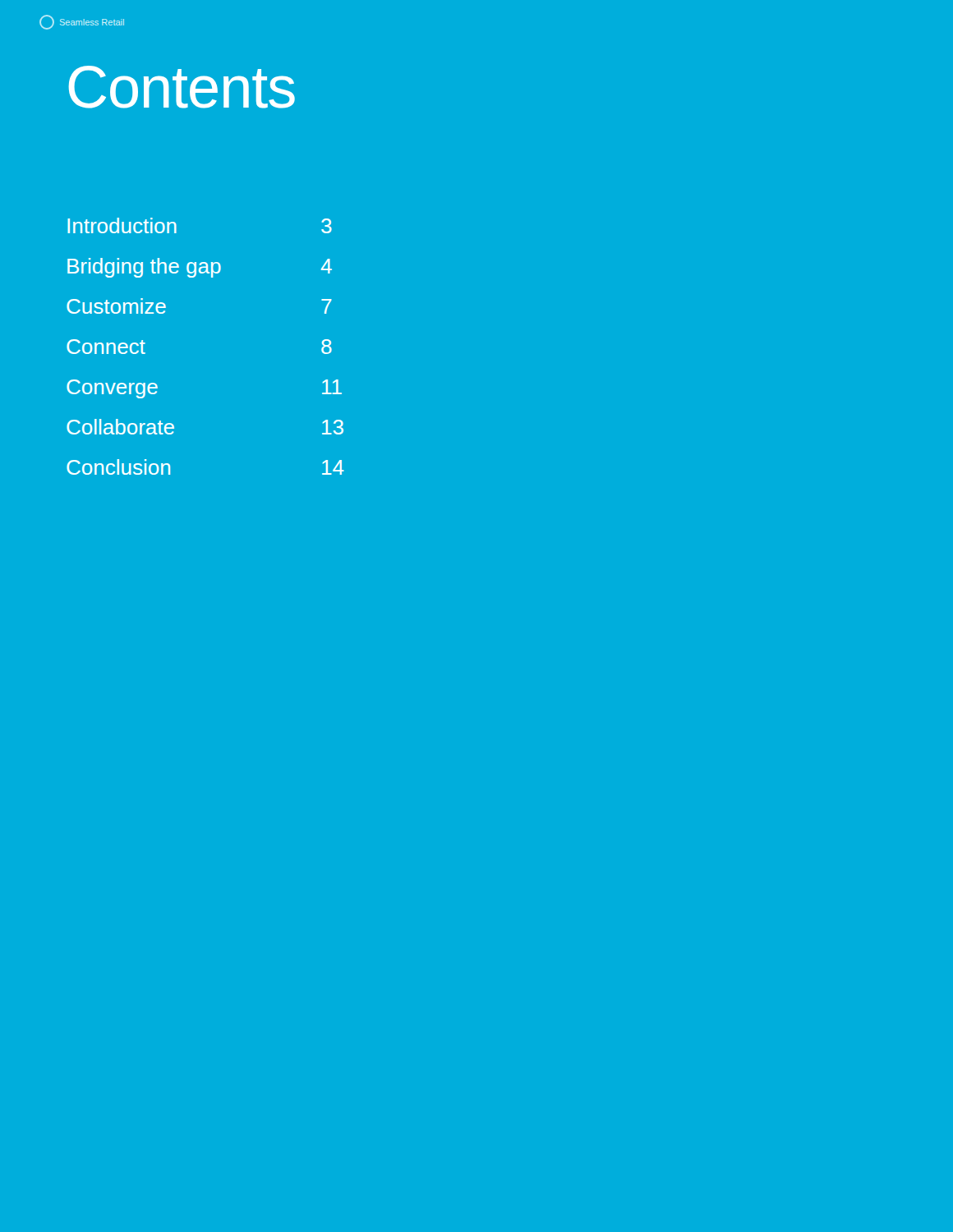Point to the text starting "Collaborate 13"
Image resolution: width=953 pixels, height=1232 pixels.
coord(120,424)
